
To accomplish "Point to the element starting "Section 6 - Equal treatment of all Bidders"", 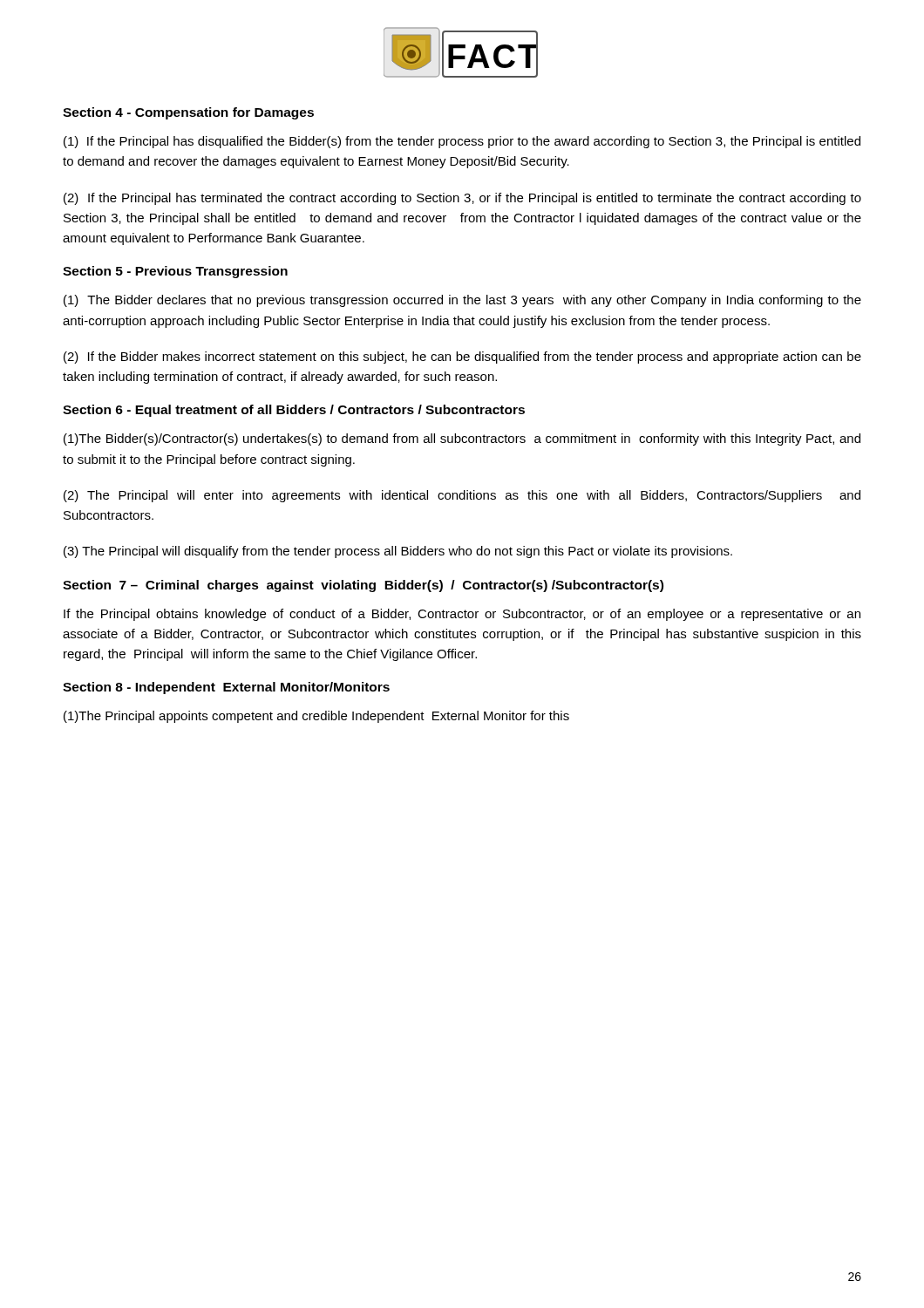I will click(294, 410).
